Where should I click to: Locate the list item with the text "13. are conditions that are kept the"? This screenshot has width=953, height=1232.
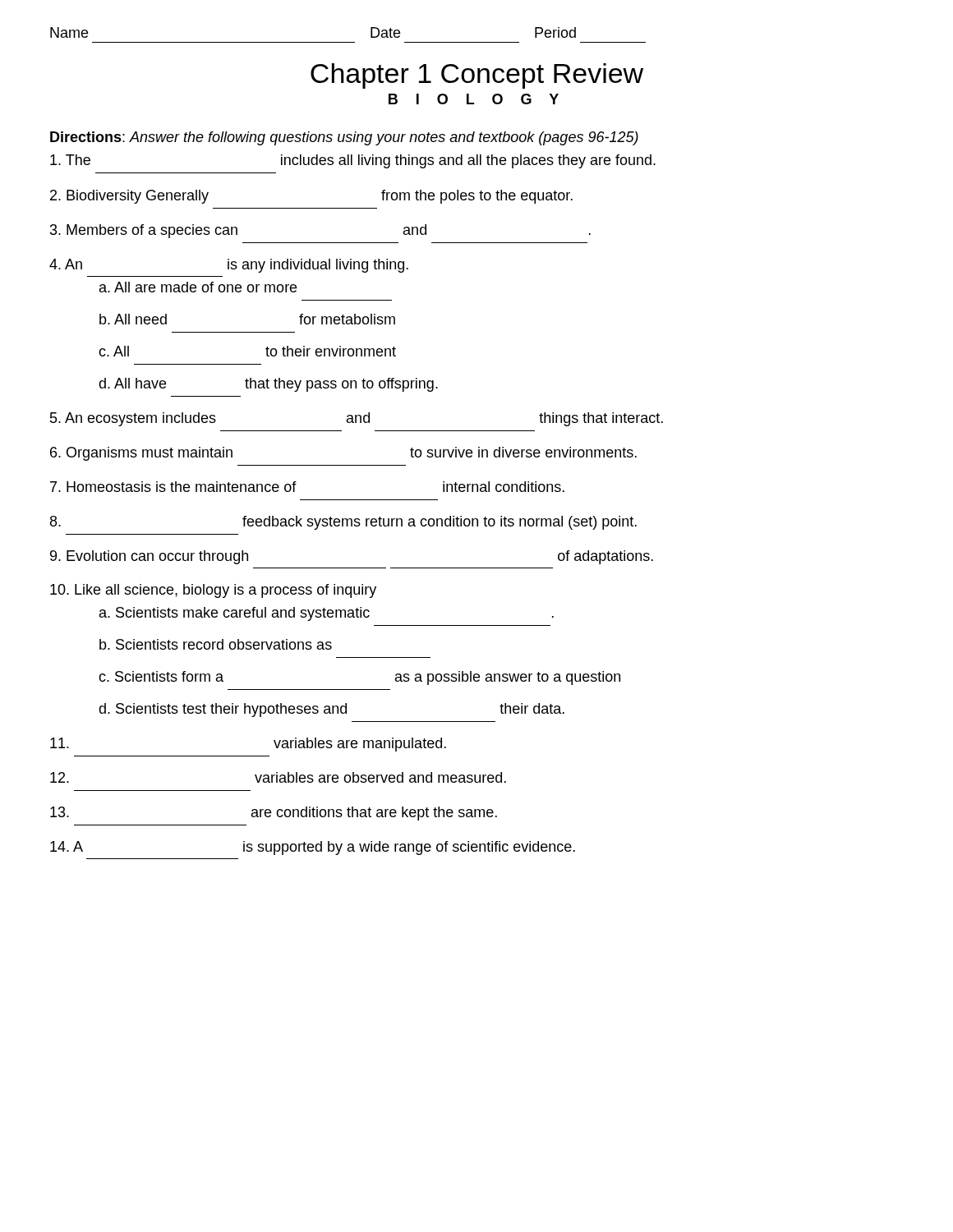274,813
